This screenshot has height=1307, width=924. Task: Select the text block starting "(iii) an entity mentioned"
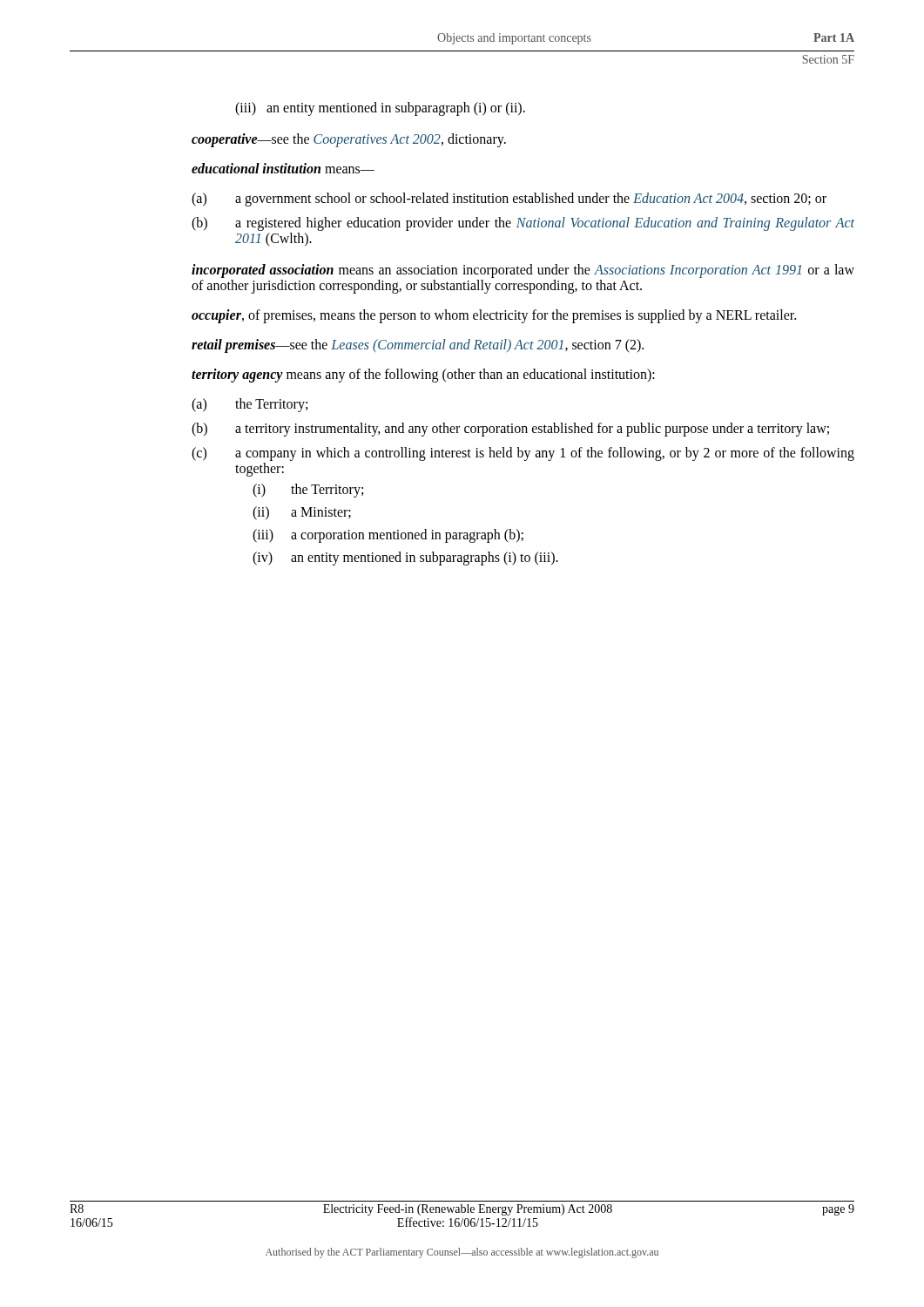pos(380,108)
